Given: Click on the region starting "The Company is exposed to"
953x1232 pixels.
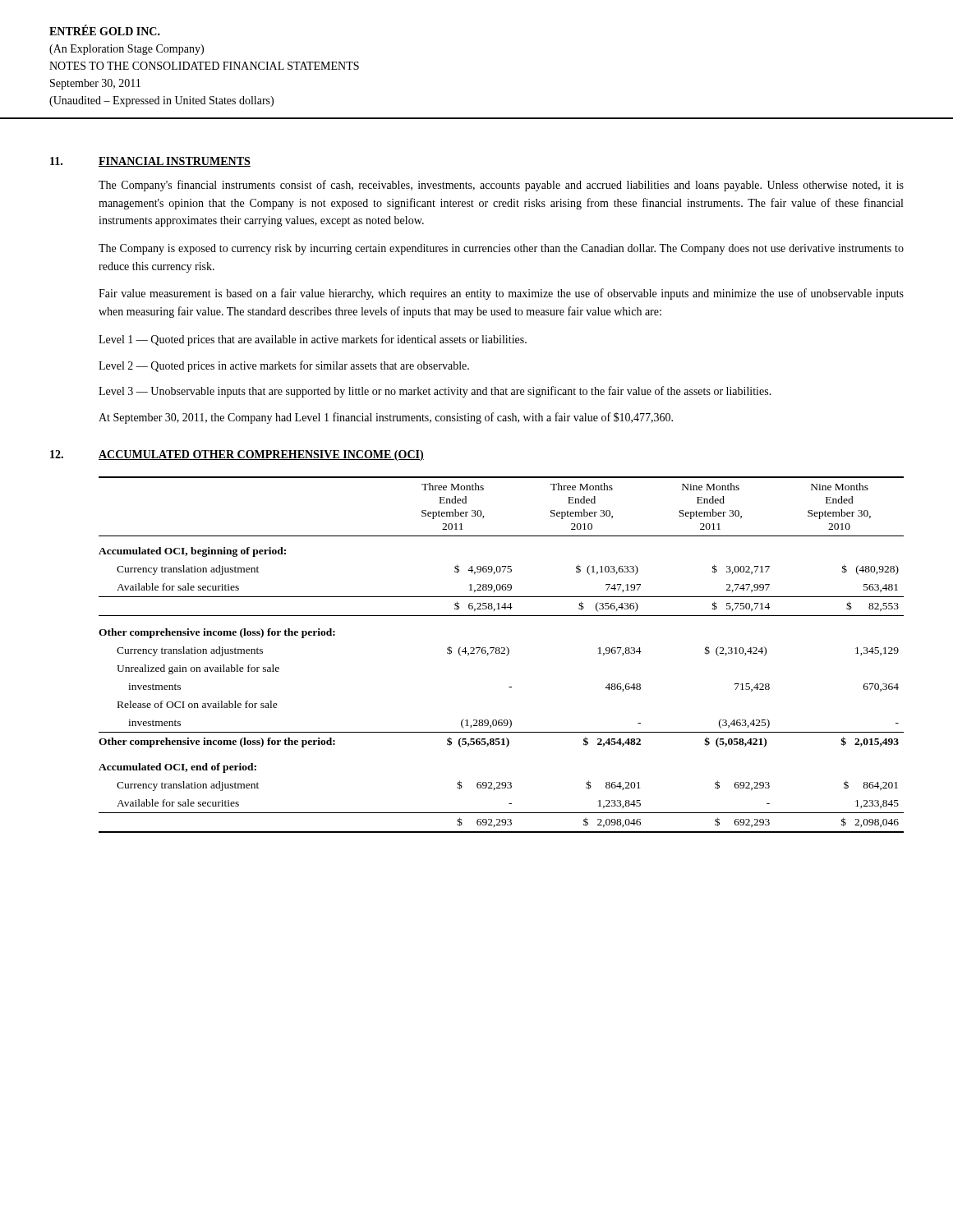Looking at the screenshot, I should click(x=501, y=257).
